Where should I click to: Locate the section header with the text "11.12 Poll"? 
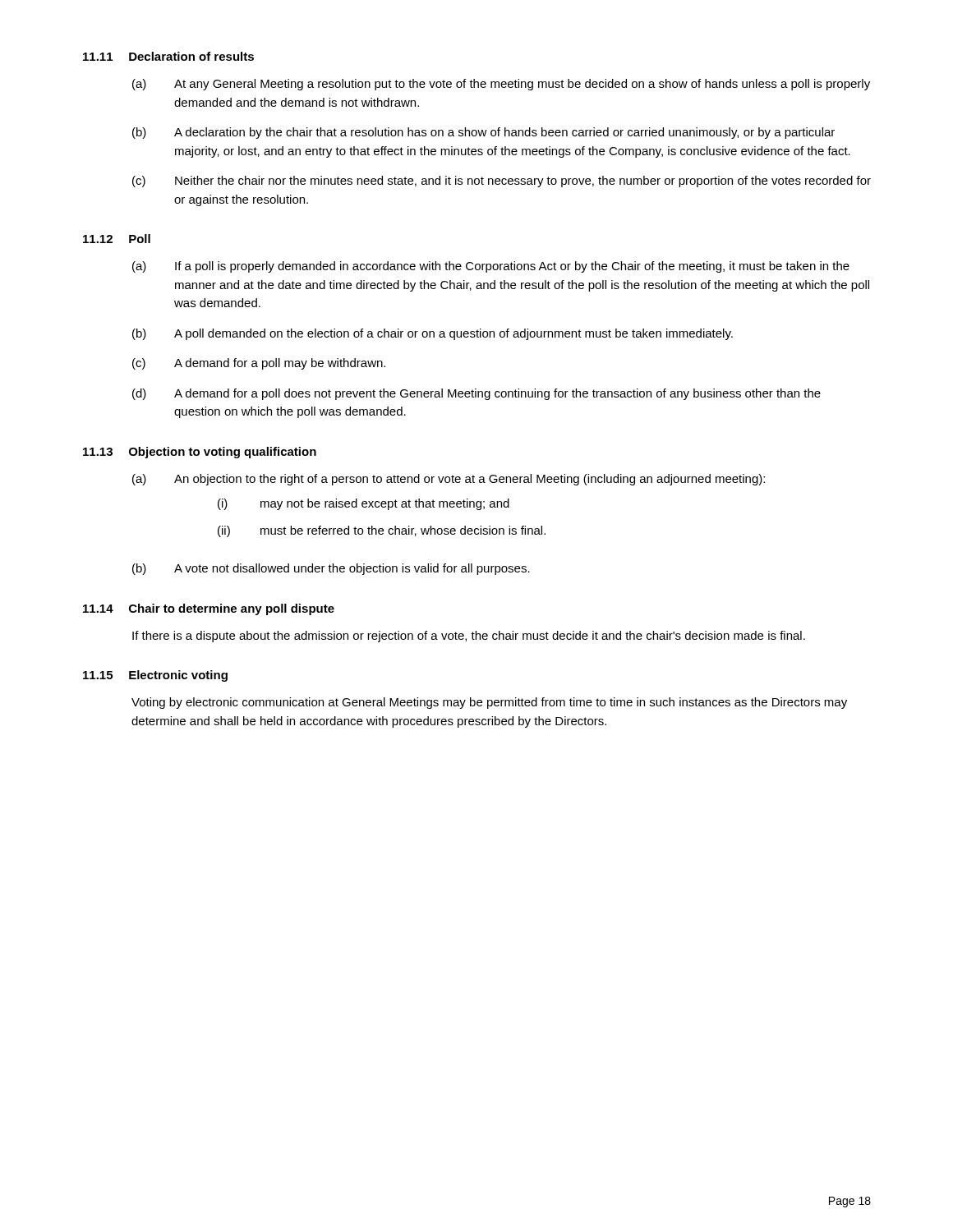pyautogui.click(x=117, y=239)
